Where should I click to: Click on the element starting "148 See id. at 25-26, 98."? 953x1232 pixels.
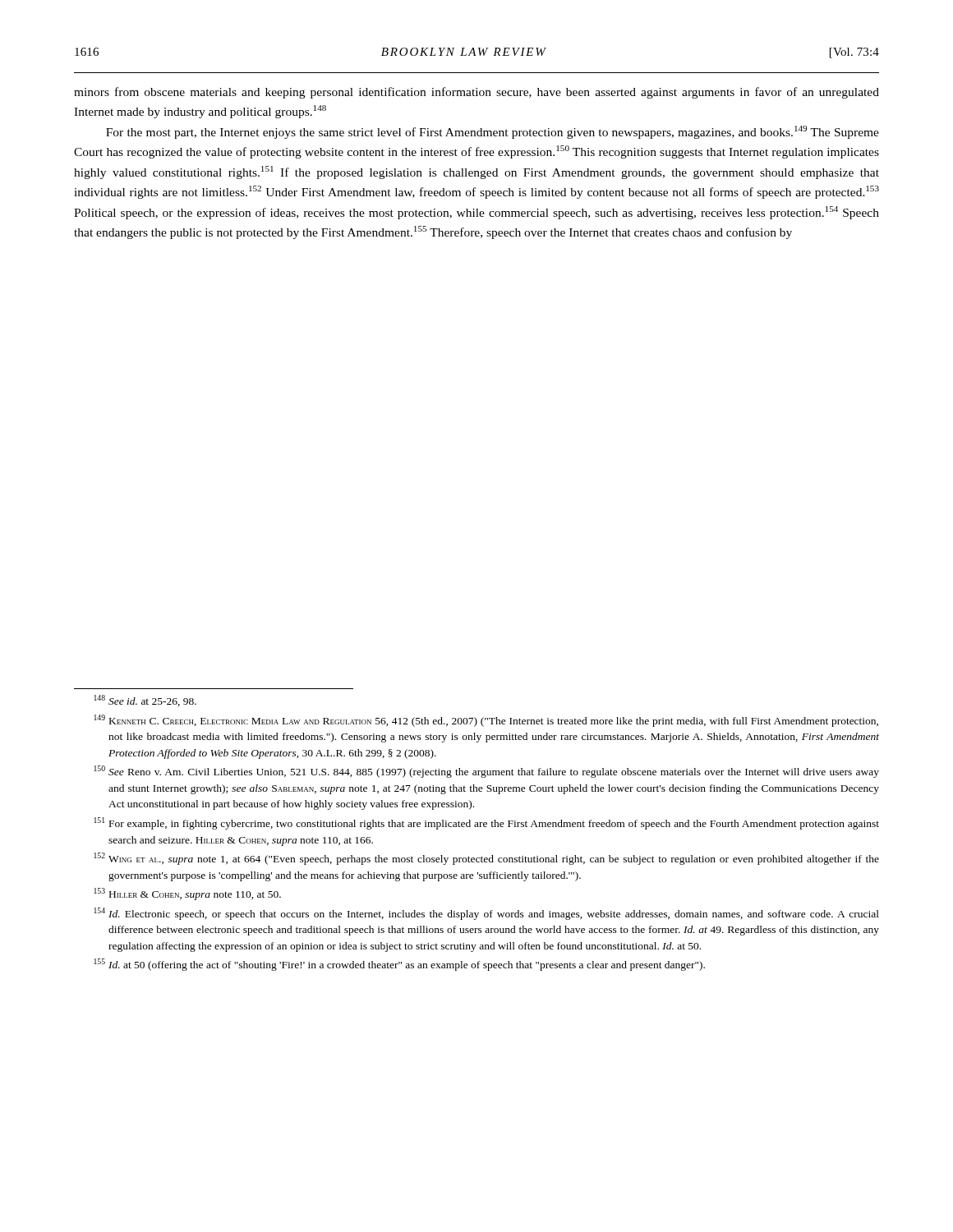(145, 701)
